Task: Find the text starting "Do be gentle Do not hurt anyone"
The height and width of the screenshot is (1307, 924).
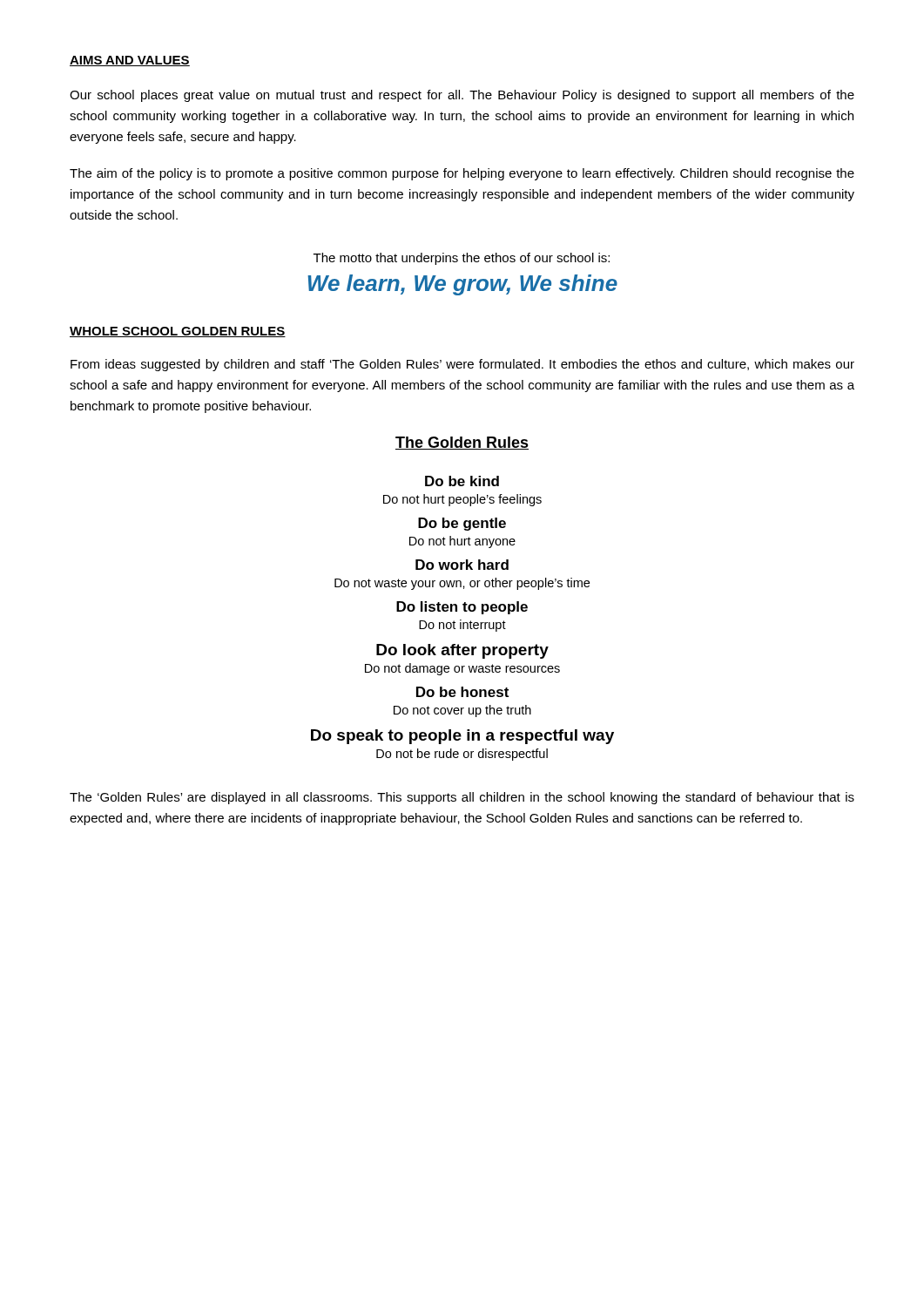Action: tap(462, 531)
